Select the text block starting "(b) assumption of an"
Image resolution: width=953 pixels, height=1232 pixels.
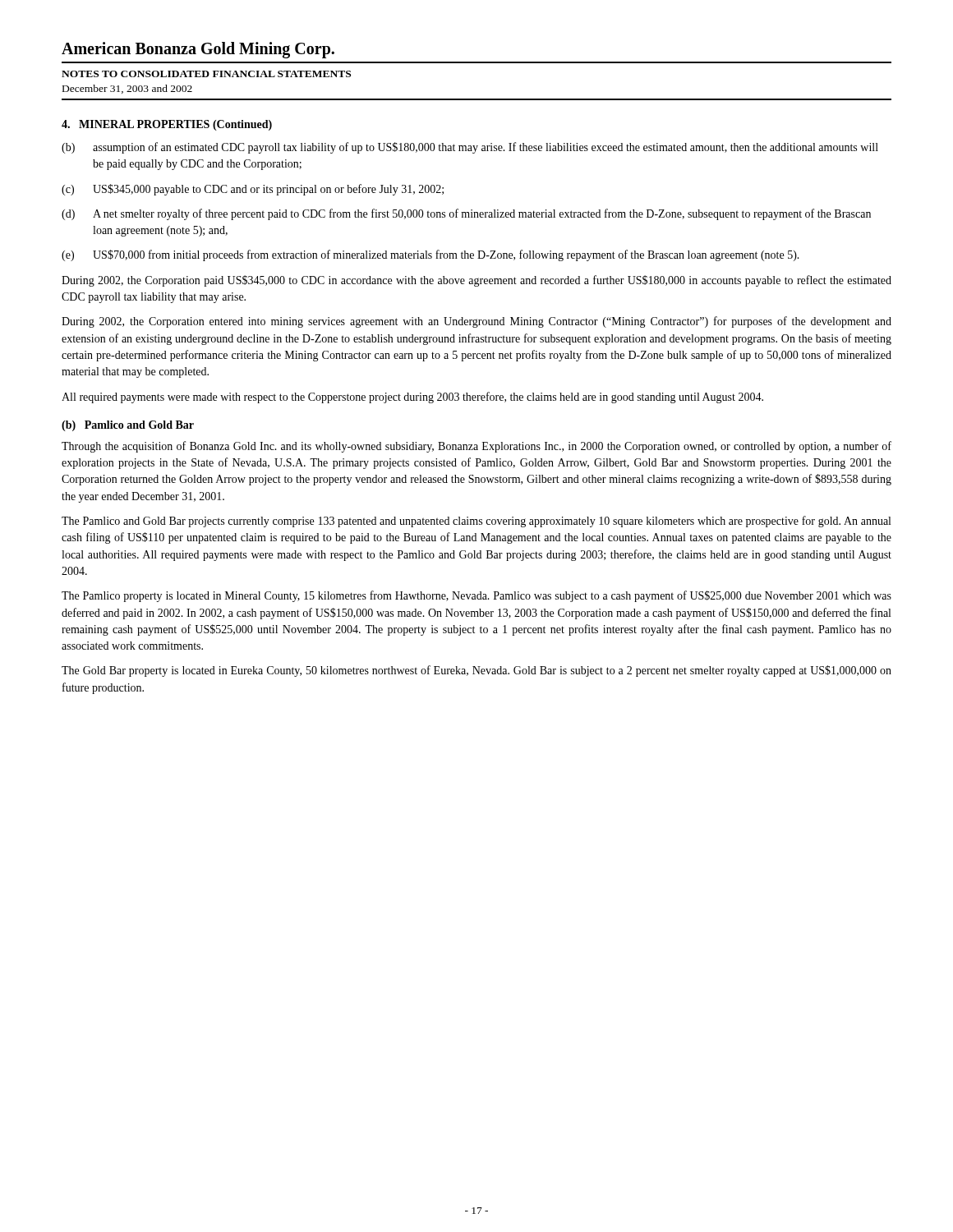476,156
